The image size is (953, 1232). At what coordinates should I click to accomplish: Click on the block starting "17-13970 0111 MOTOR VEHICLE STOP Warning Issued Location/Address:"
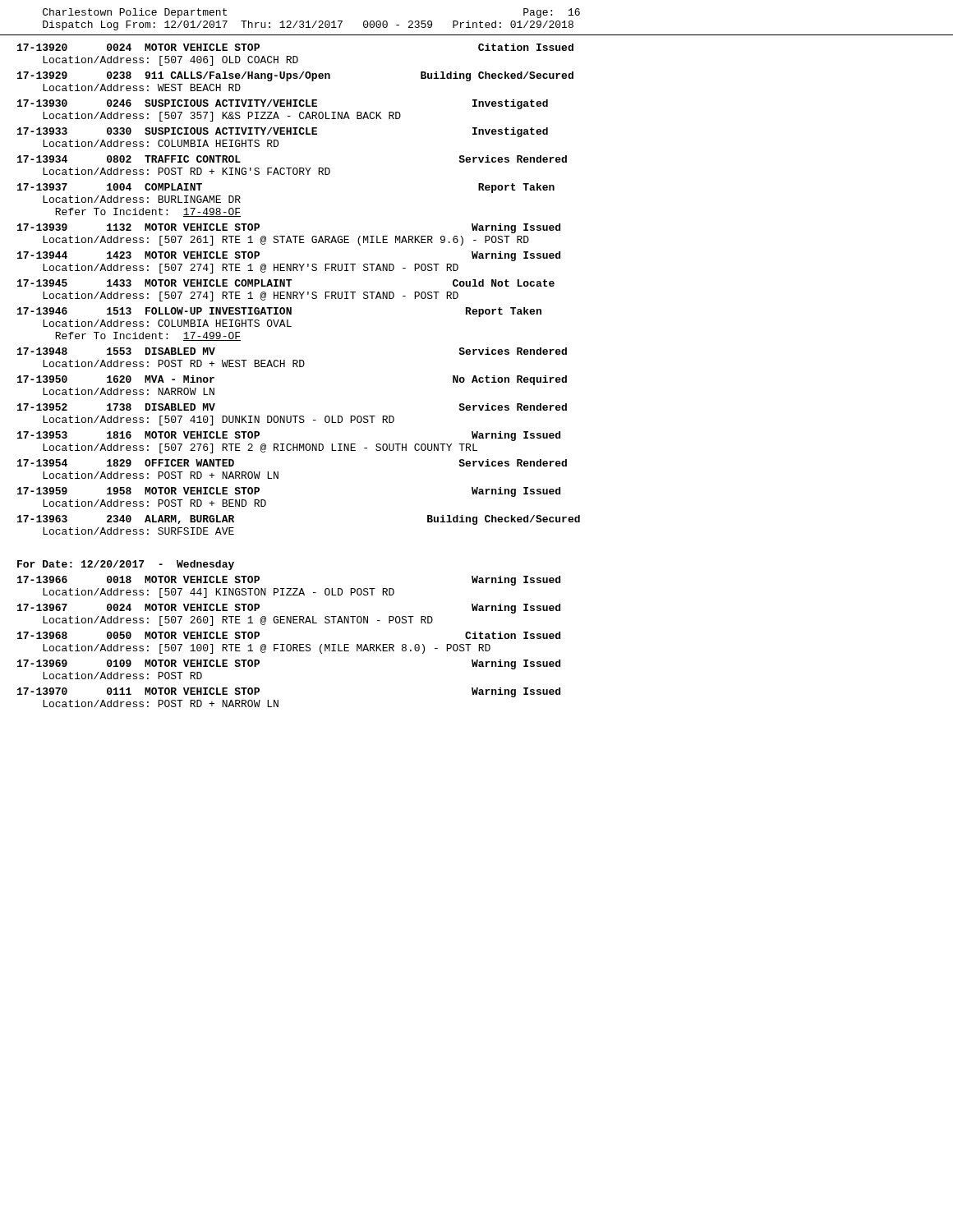[289, 698]
